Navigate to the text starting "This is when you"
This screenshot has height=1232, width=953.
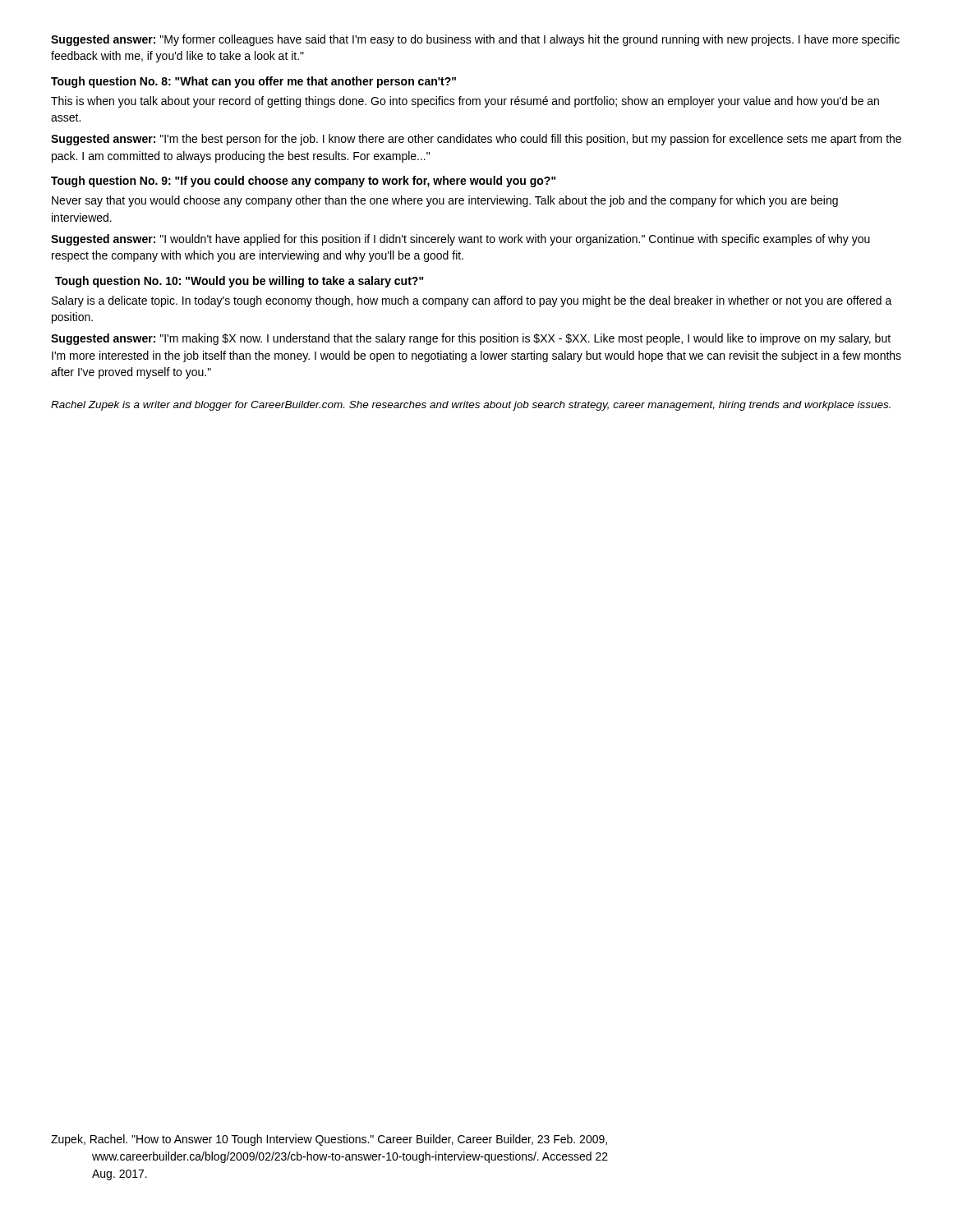pyautogui.click(x=465, y=109)
